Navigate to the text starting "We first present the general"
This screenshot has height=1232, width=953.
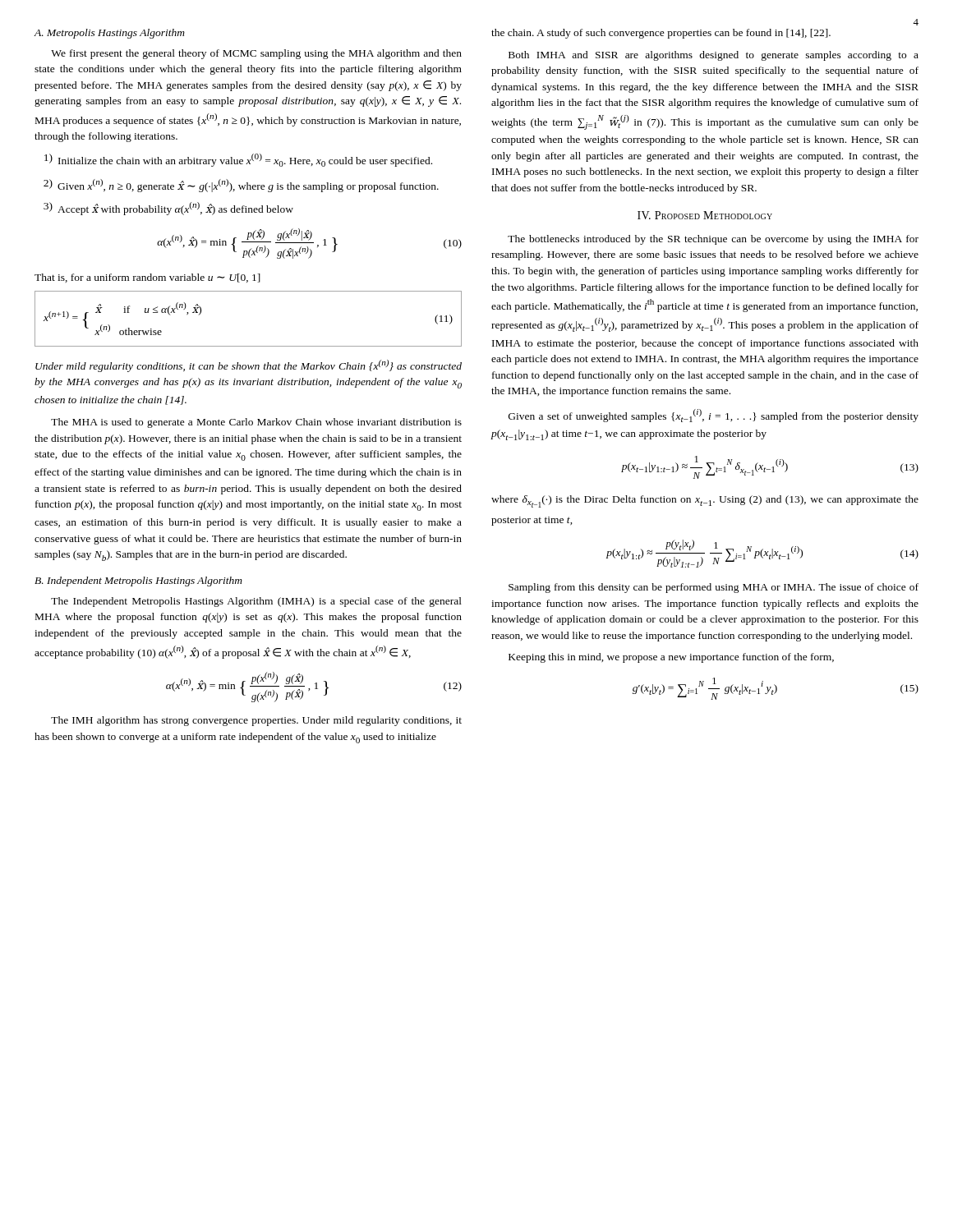tap(248, 94)
